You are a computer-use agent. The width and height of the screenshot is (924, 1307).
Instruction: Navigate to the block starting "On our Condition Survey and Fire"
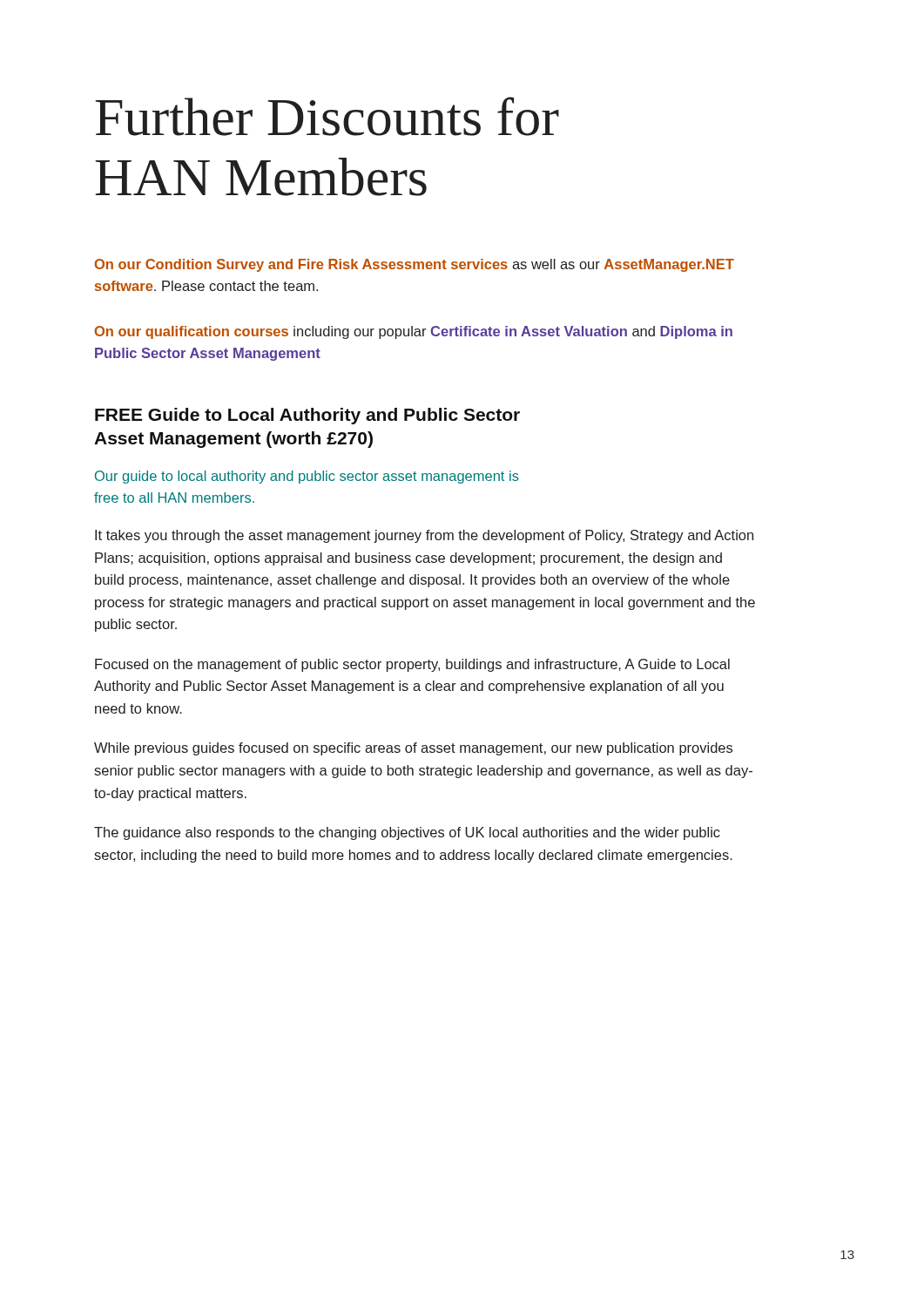click(x=414, y=275)
